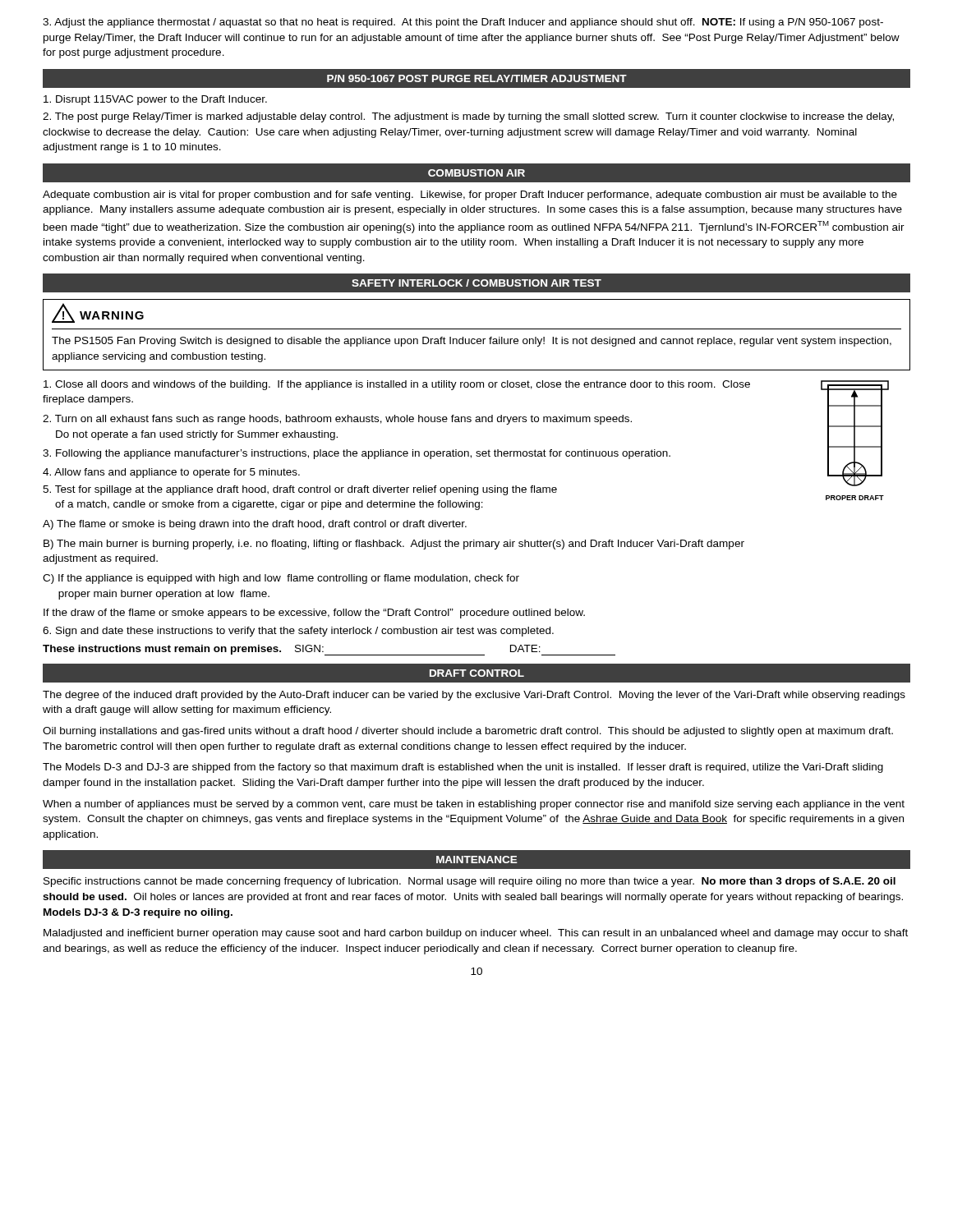The width and height of the screenshot is (953, 1232).
Task: Point to the element starting "3. Following the appliance manufacturer’s"
Action: [357, 453]
